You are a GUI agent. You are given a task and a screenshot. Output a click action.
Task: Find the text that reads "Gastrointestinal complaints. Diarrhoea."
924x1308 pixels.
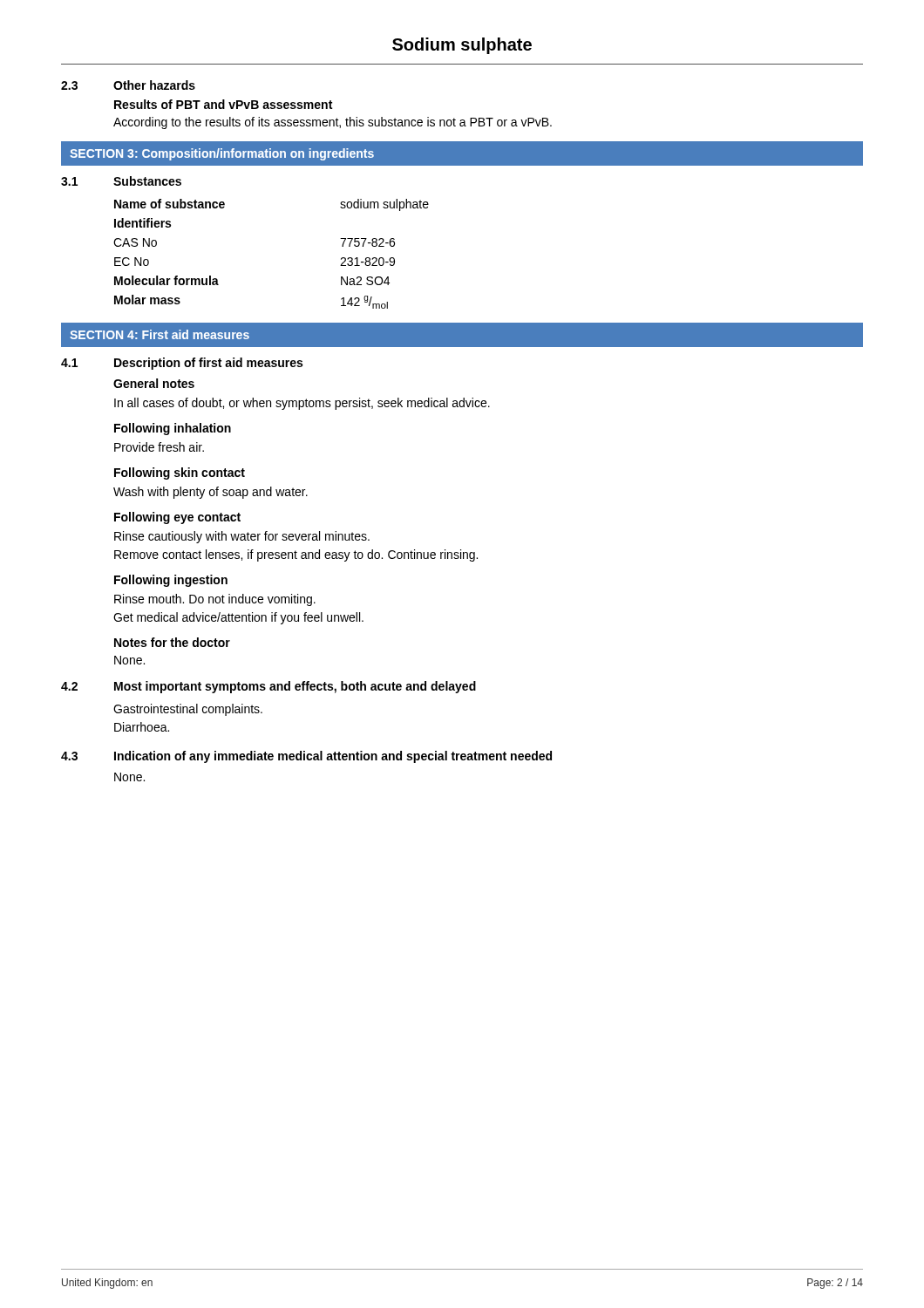click(x=188, y=718)
